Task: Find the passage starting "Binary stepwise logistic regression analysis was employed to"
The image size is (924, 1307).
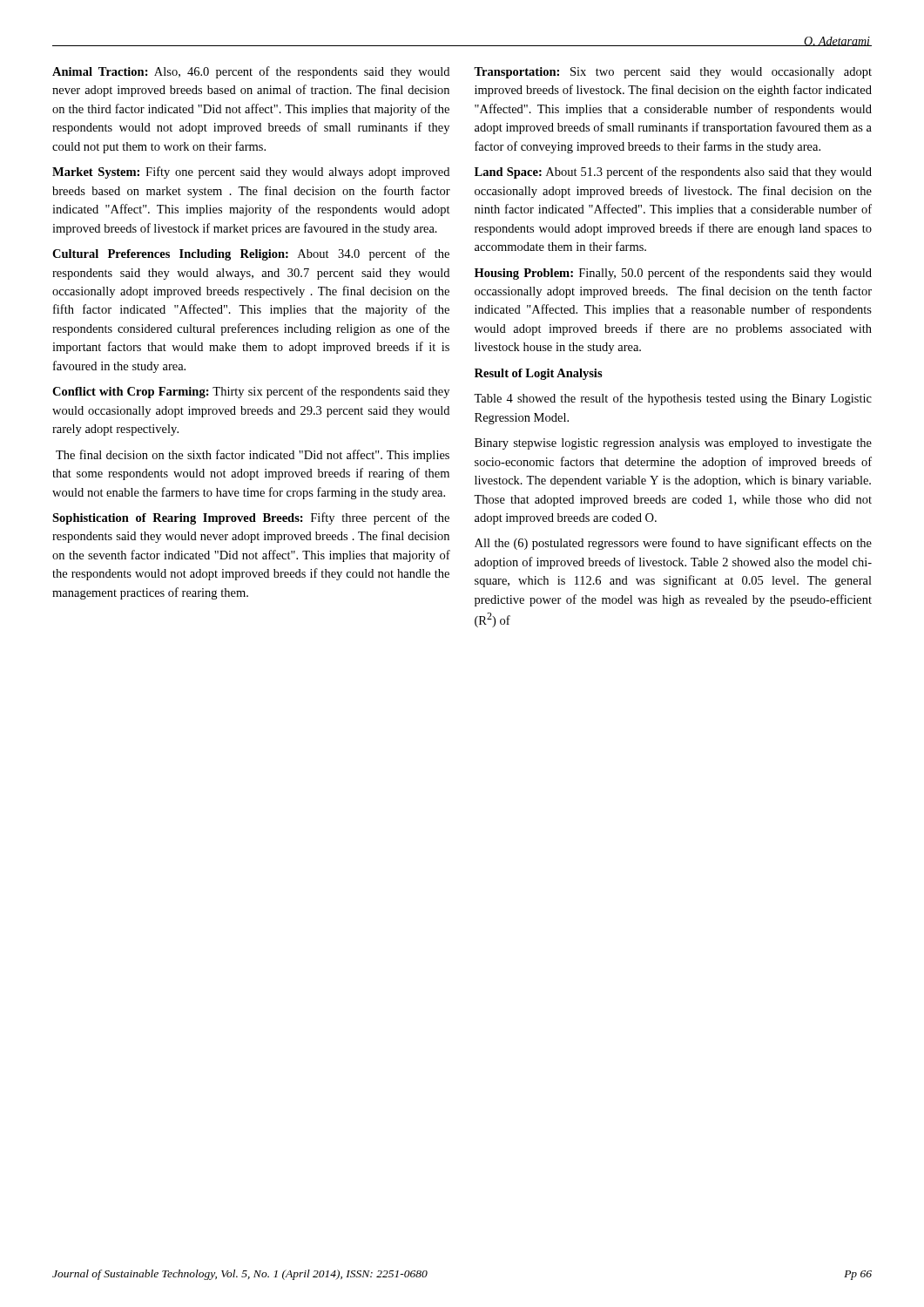Action: point(673,481)
